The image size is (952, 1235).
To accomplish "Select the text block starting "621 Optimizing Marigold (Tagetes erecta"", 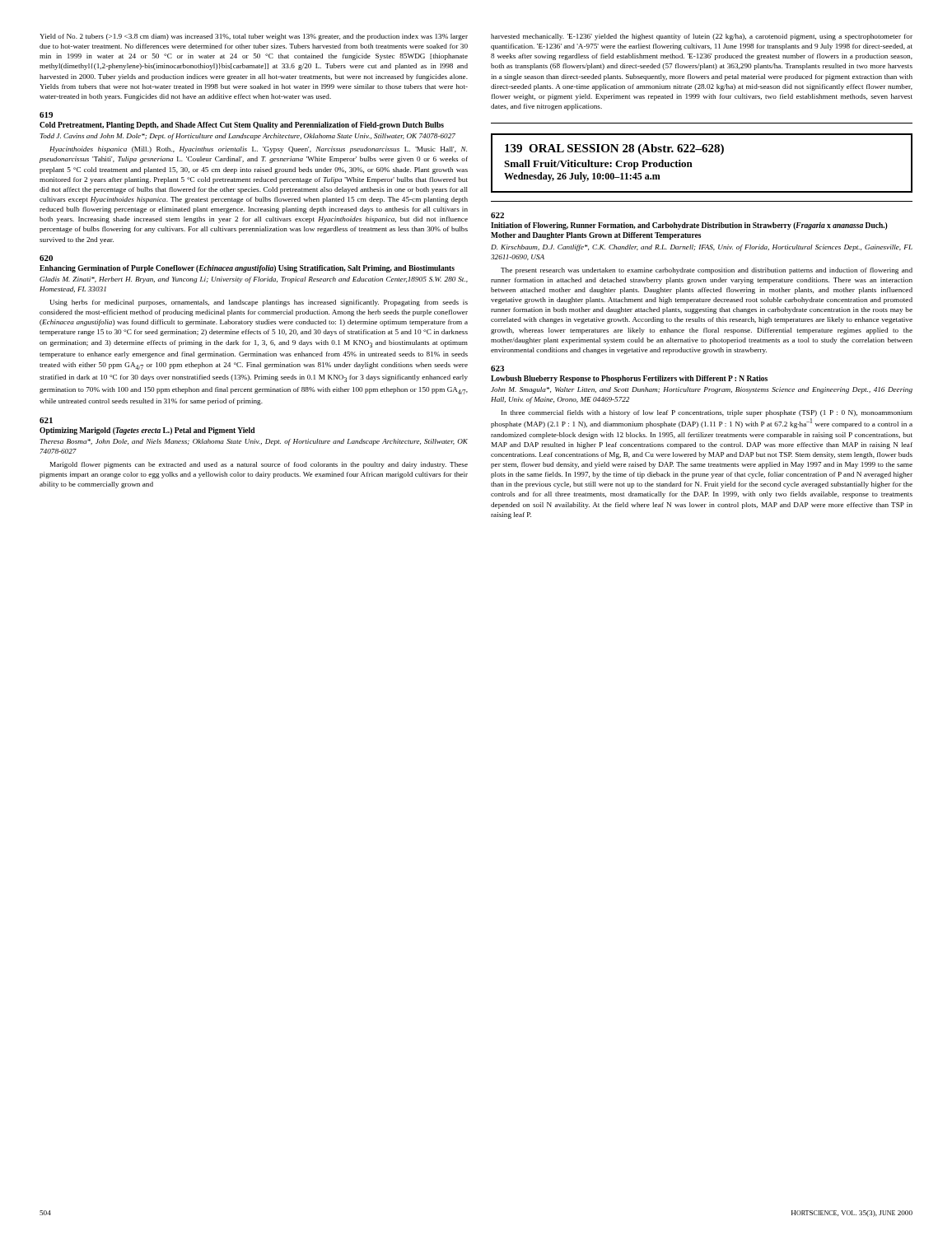I will pos(254,425).
